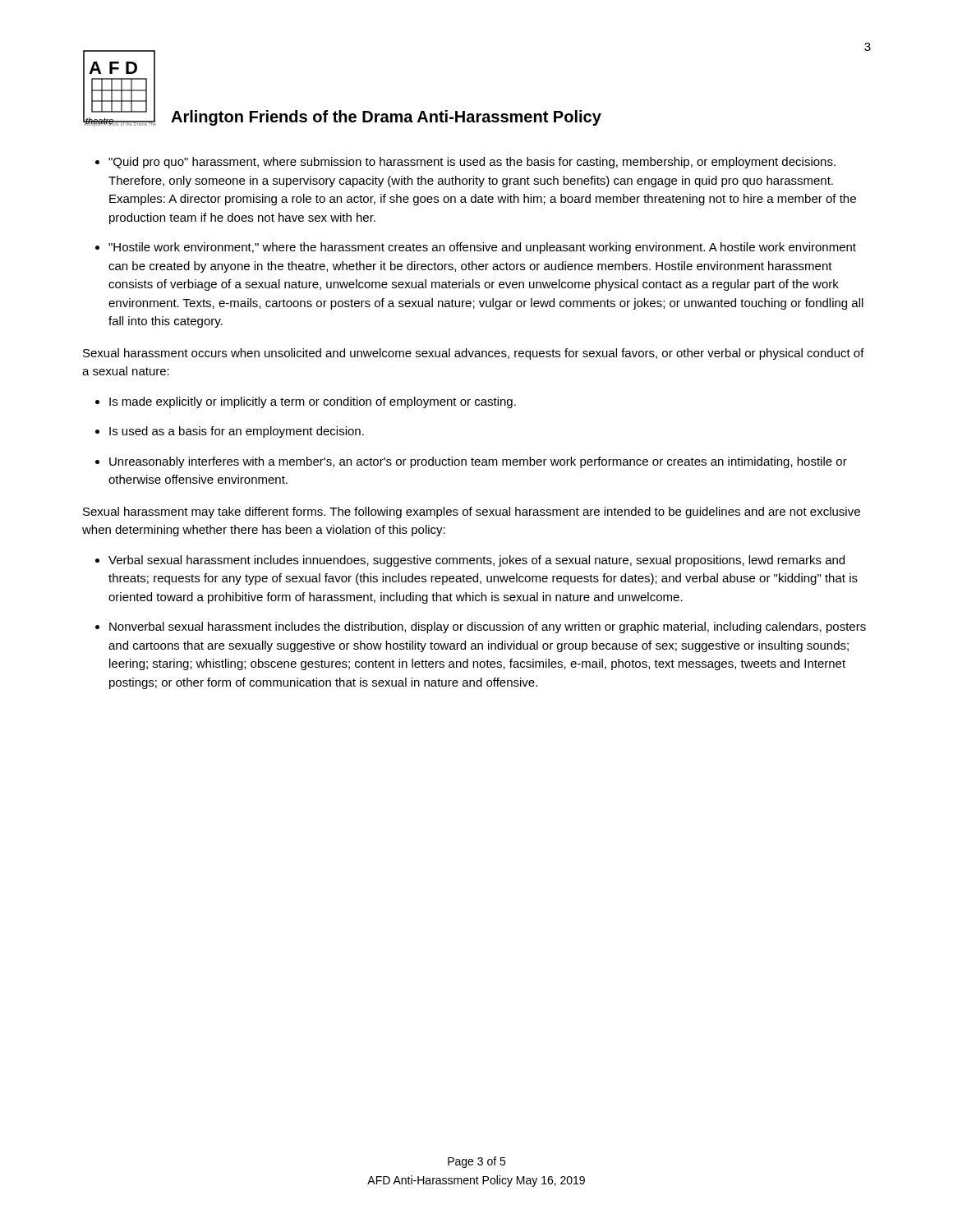
Task: Click on the text block containing "Sexual harassment may take different forms."
Action: coord(471,520)
